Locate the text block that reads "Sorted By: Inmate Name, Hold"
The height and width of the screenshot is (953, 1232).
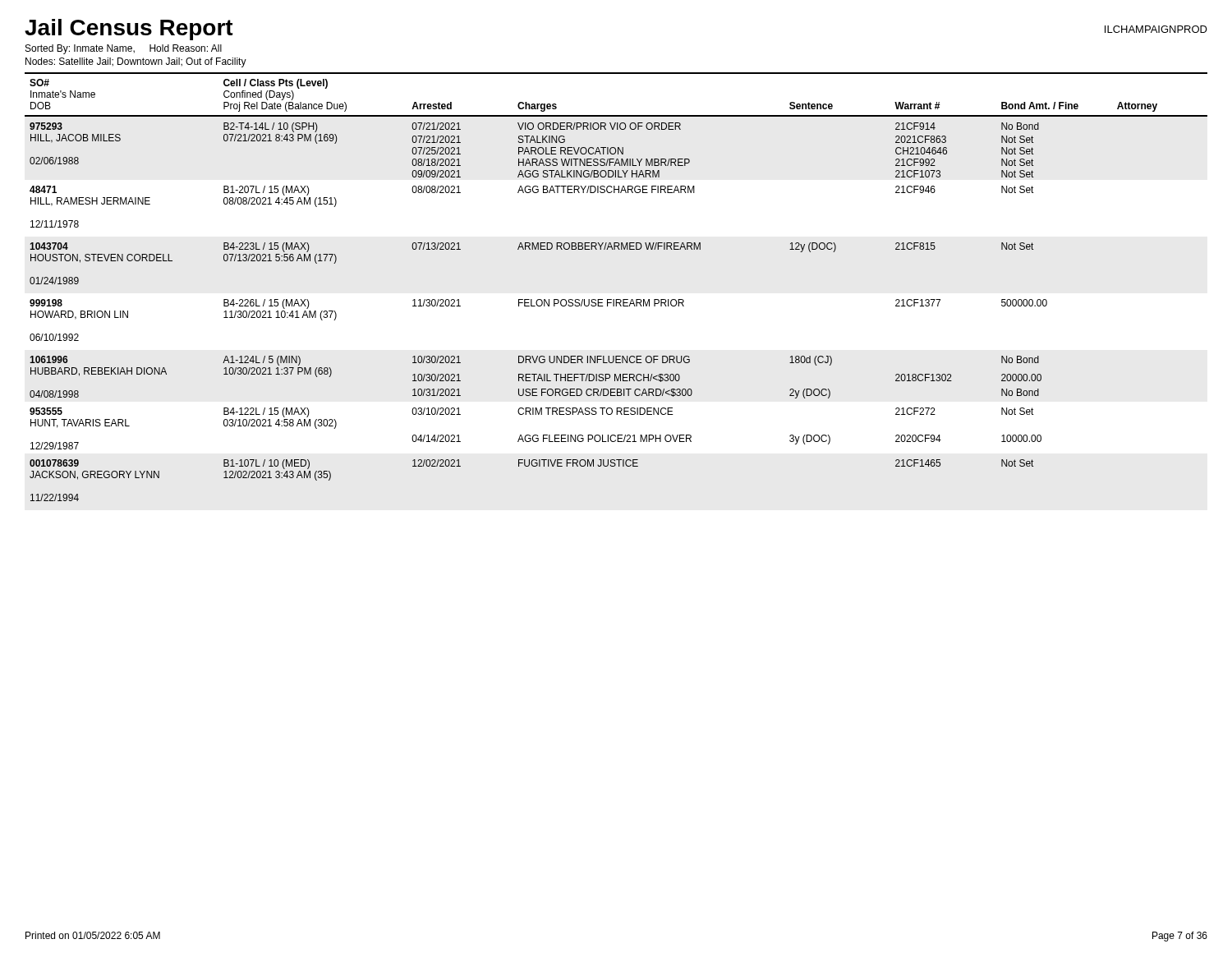click(x=123, y=48)
